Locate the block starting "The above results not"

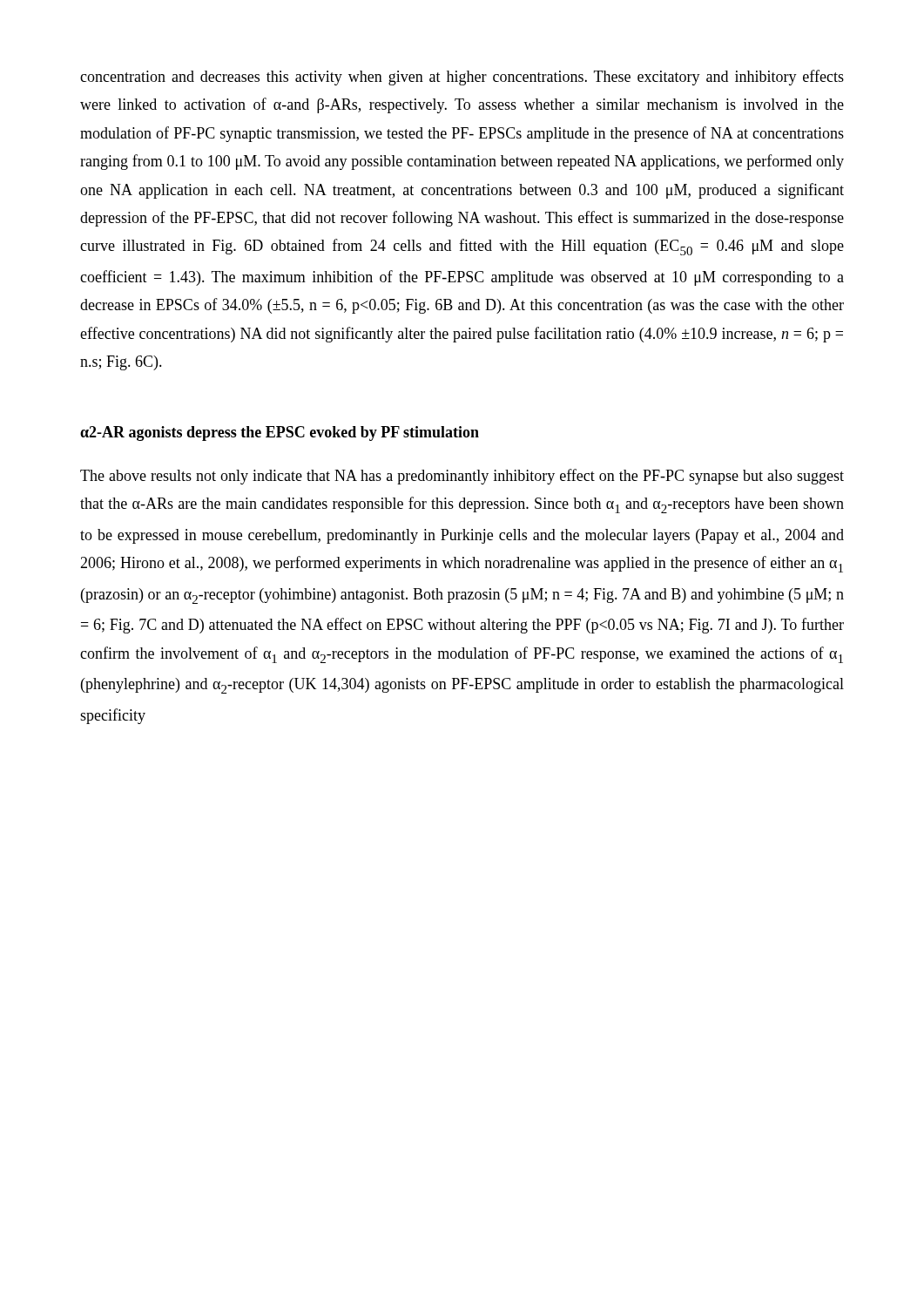(x=462, y=596)
